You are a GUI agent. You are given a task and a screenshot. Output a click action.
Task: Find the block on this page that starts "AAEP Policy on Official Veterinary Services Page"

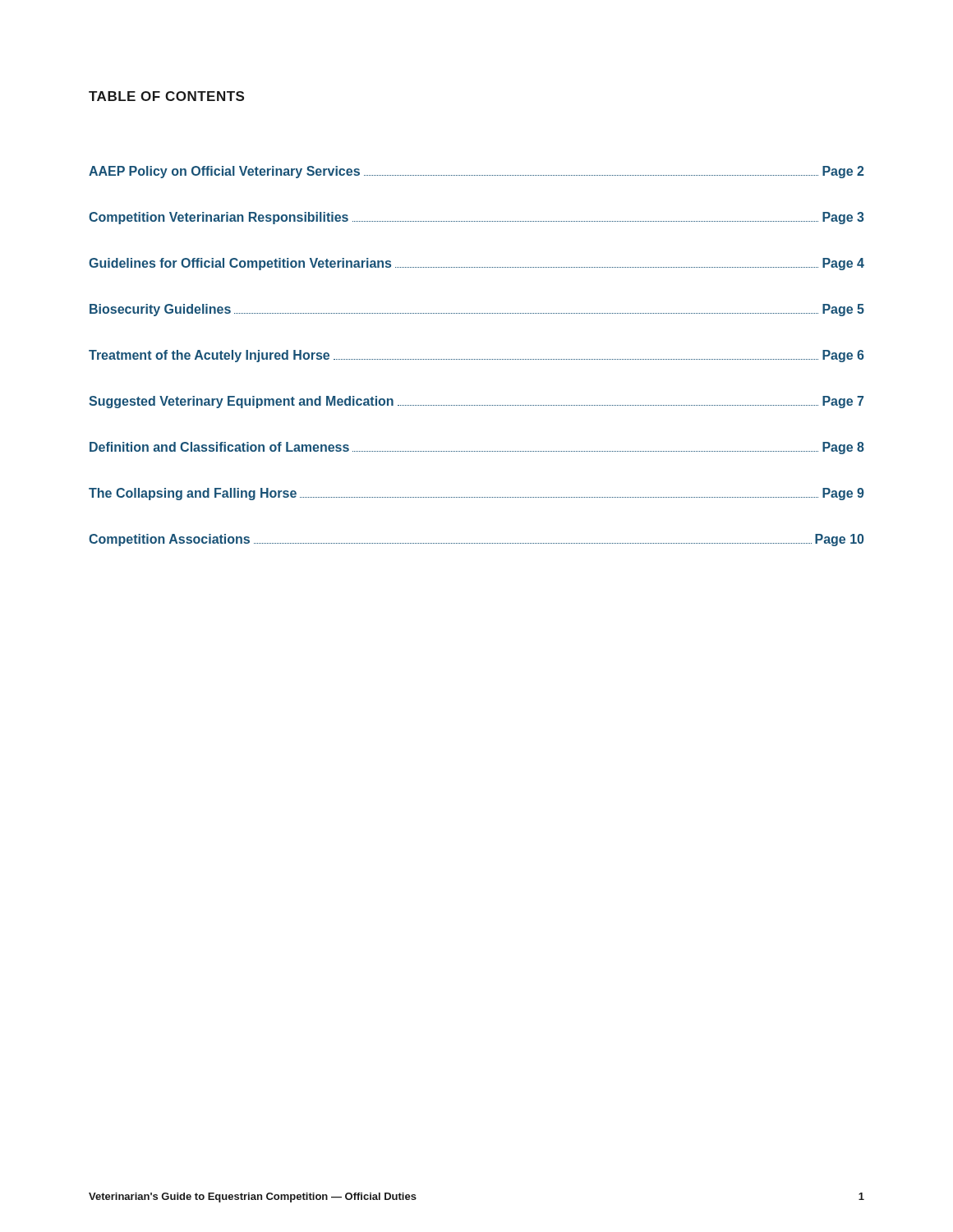tap(476, 172)
